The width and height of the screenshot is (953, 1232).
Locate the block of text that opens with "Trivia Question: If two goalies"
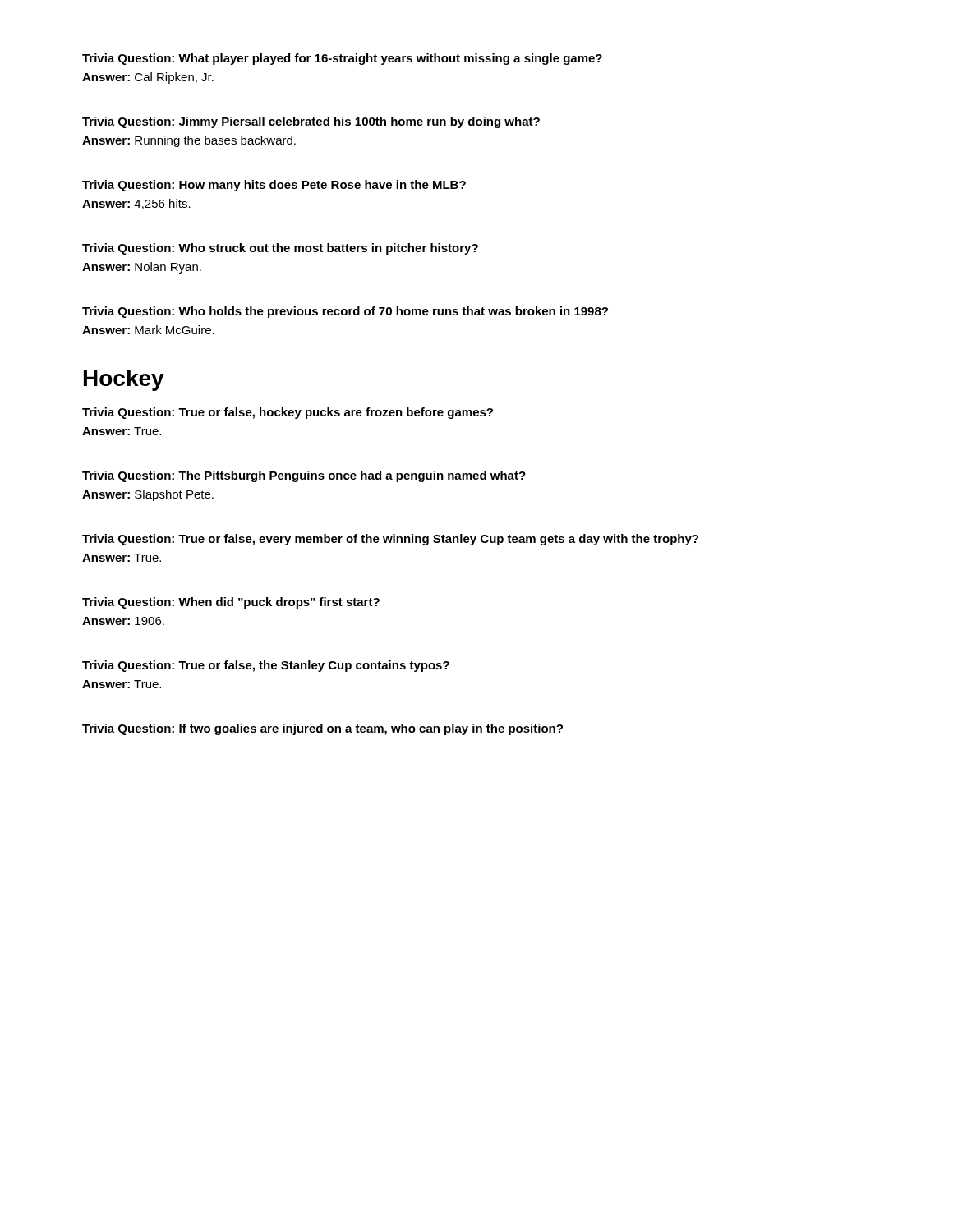point(476,729)
